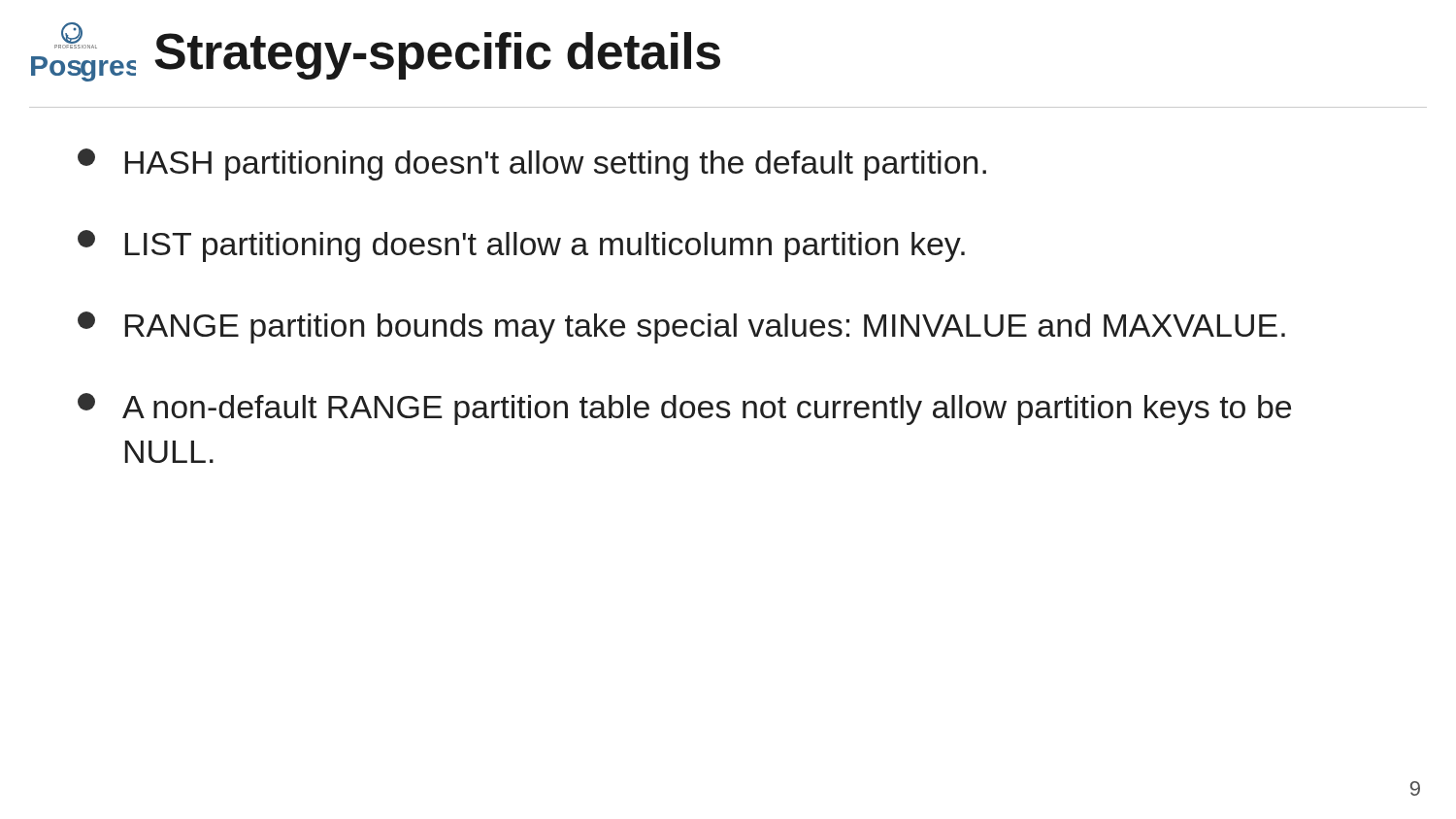Where is the passage that starts "RANGE partition bounds may take special"?

[x=683, y=326]
